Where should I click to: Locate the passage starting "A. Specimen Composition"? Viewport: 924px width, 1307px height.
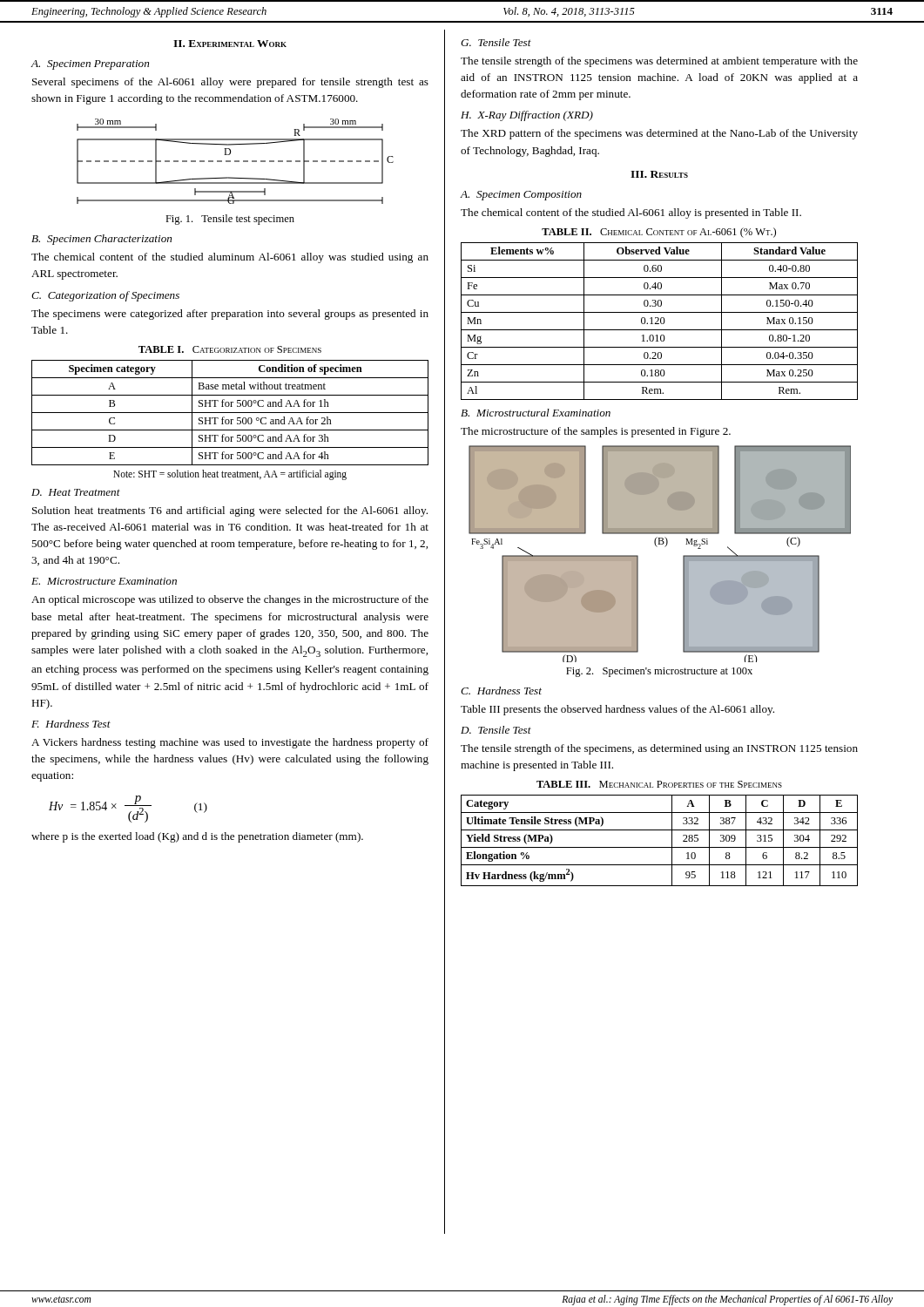click(x=521, y=194)
